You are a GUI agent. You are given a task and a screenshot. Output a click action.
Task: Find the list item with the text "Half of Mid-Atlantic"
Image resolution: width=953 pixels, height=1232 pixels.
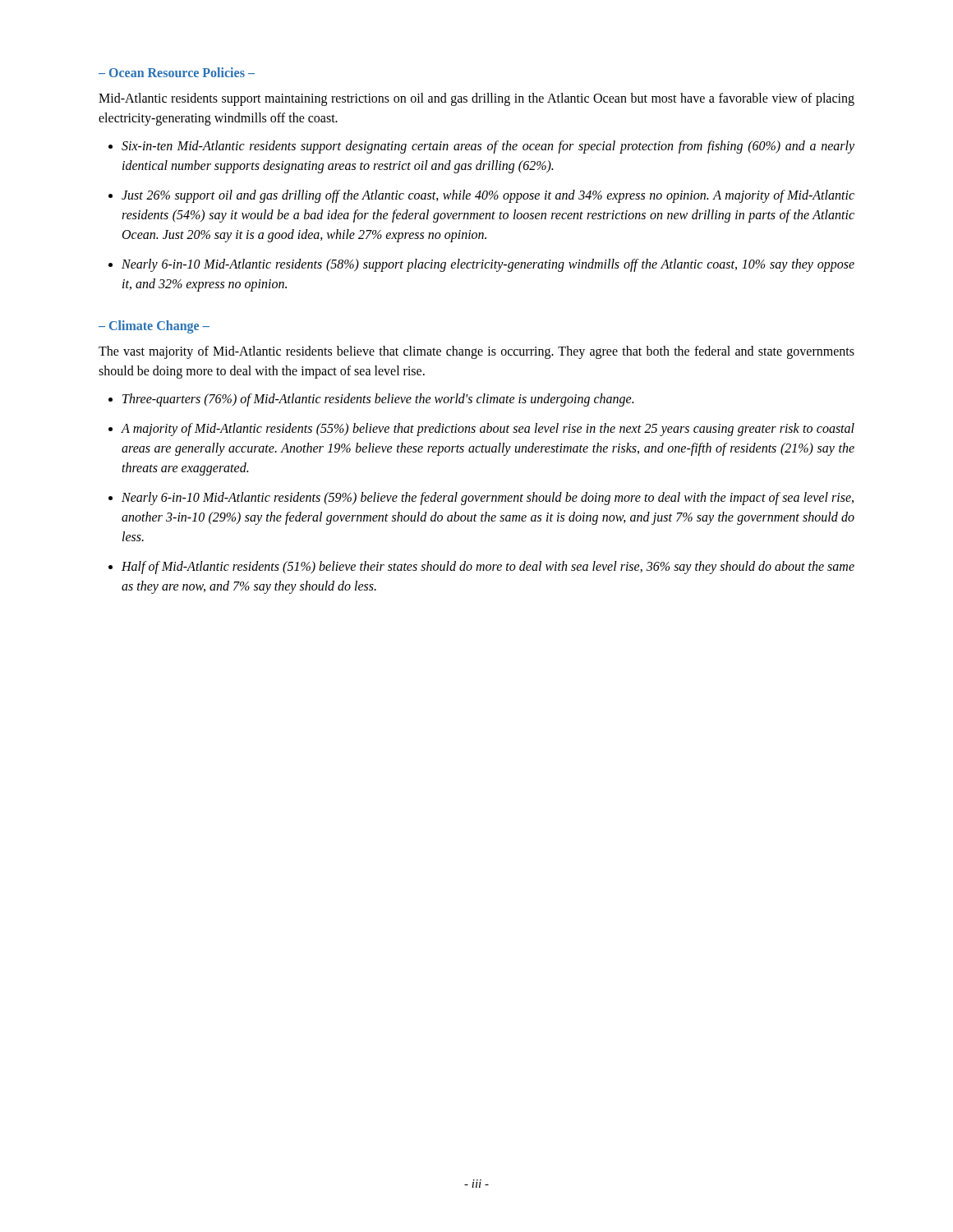tap(488, 576)
